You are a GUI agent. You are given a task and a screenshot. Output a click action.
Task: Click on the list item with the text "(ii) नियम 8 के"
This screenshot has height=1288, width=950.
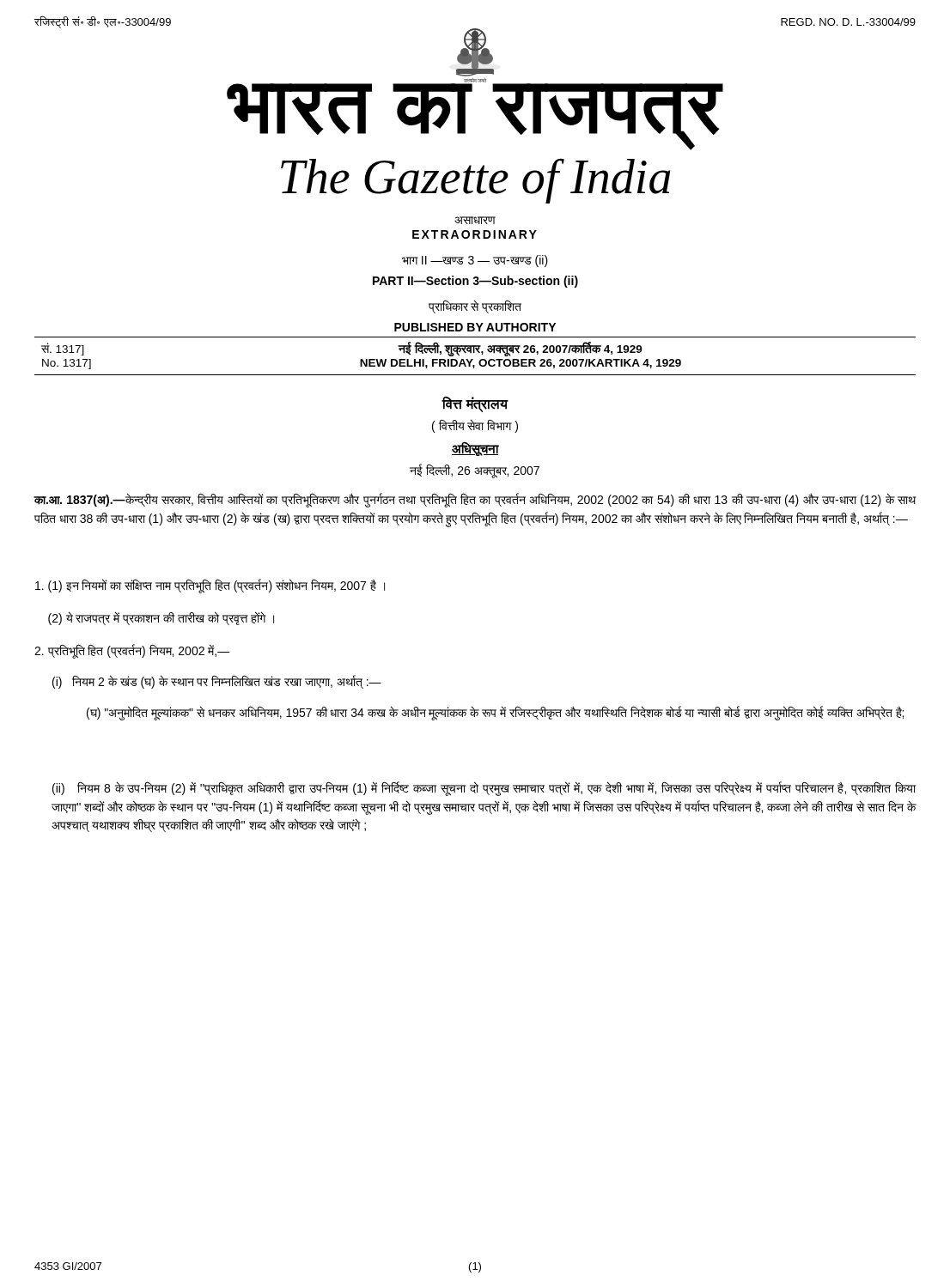[x=484, y=807]
